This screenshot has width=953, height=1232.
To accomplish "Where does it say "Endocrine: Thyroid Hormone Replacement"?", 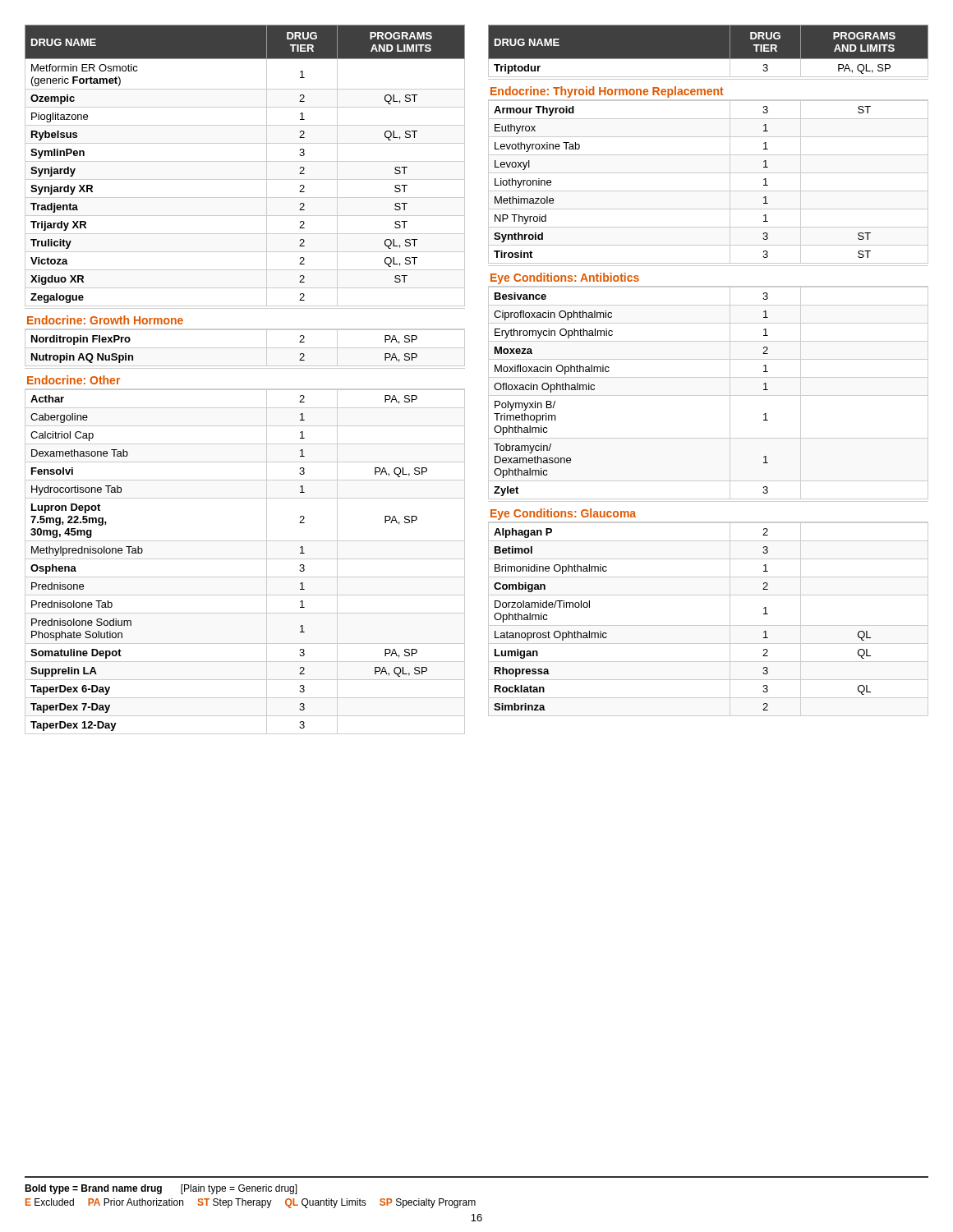I will pyautogui.click(x=607, y=91).
